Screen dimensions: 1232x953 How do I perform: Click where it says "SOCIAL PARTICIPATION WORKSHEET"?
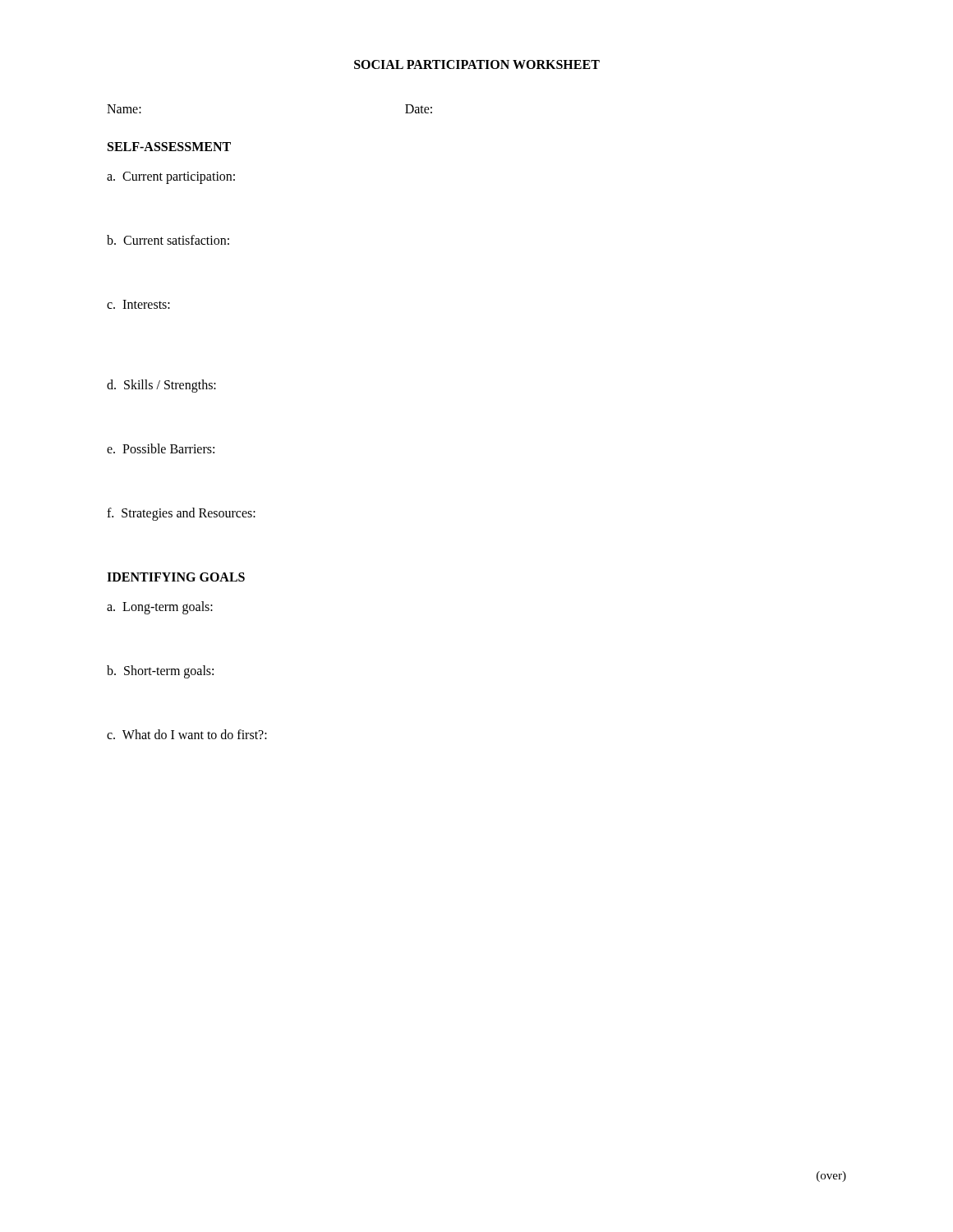pyautogui.click(x=476, y=64)
